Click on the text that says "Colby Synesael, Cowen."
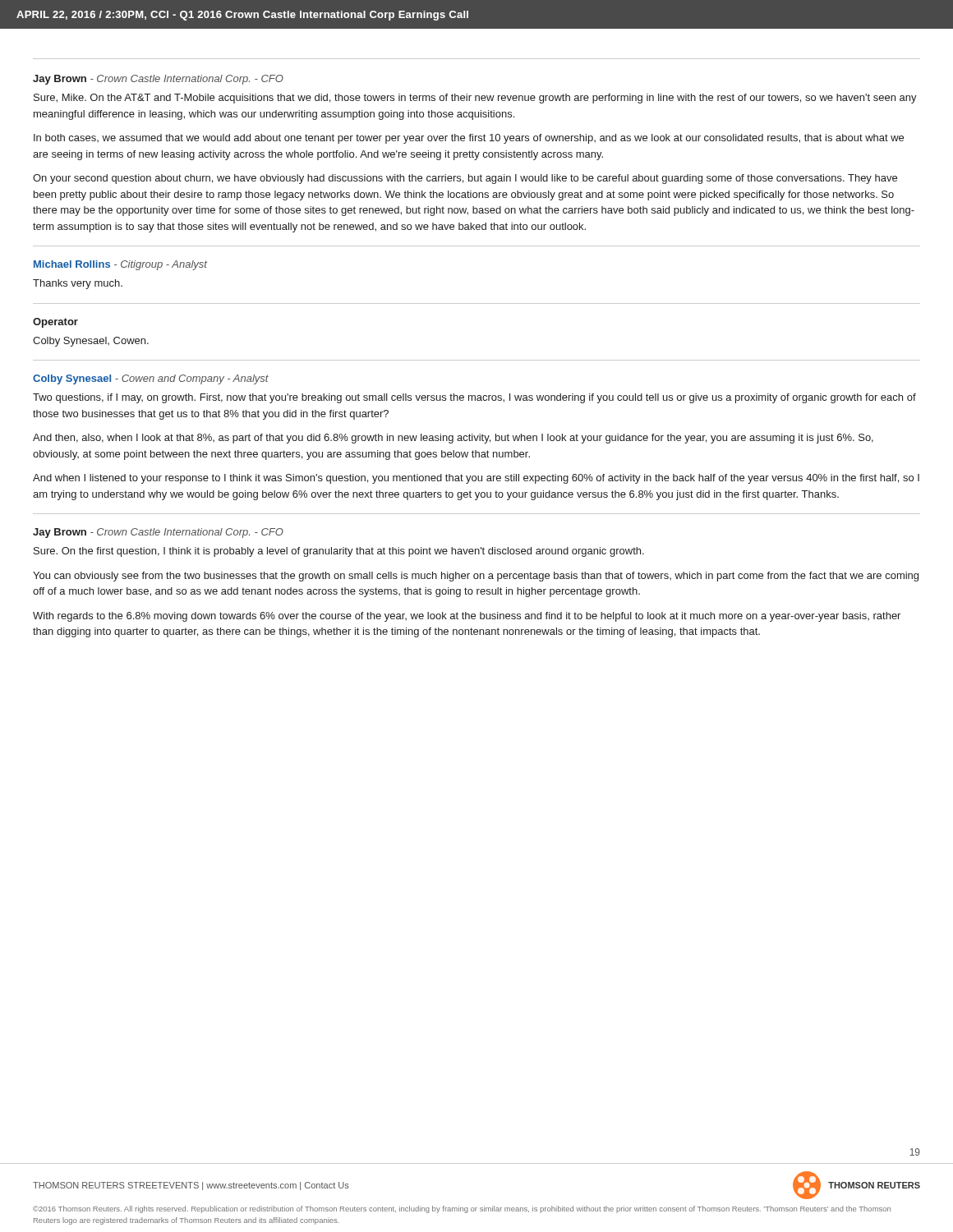The image size is (953, 1232). (91, 340)
